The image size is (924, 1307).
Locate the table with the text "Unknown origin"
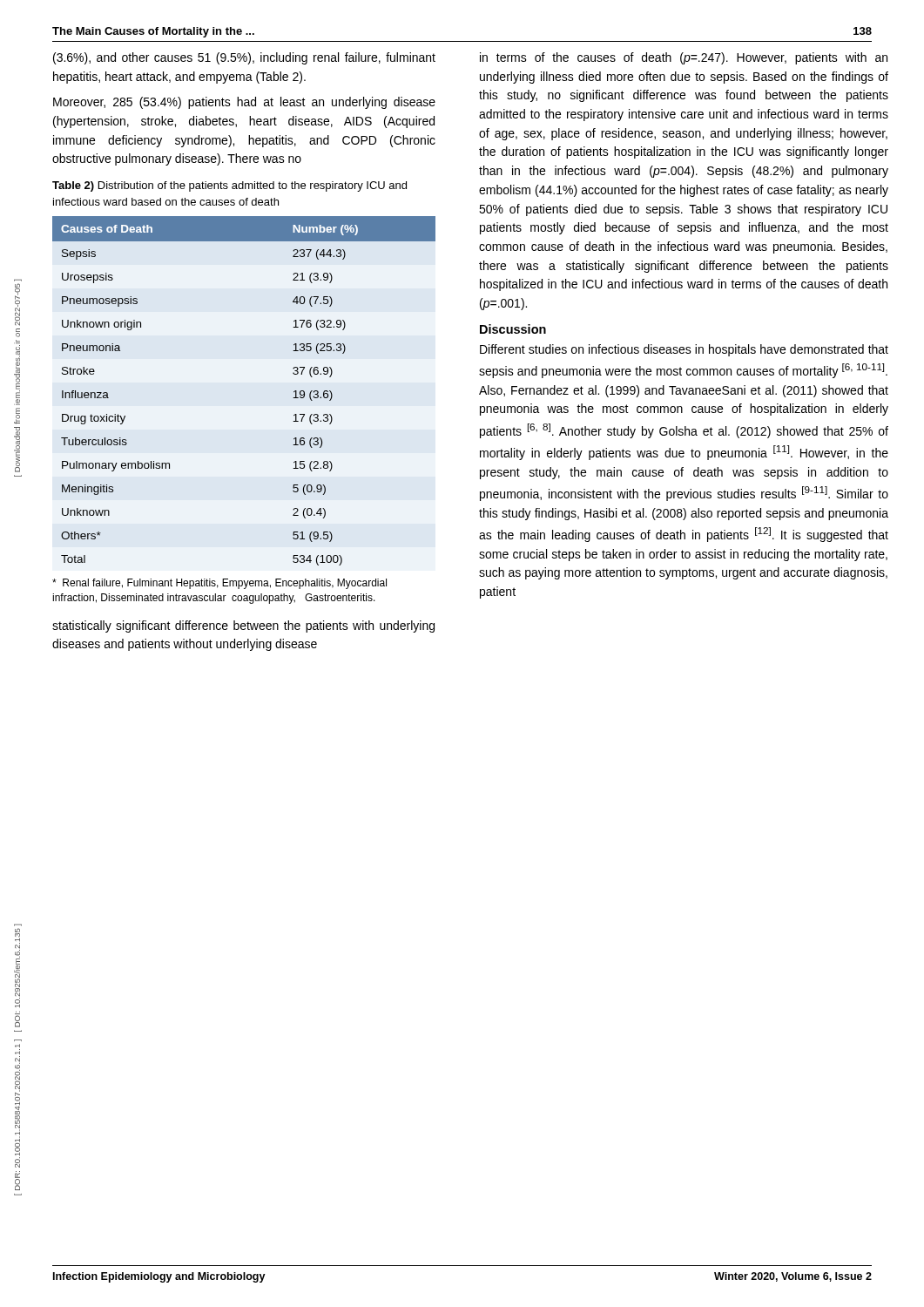(x=244, y=393)
